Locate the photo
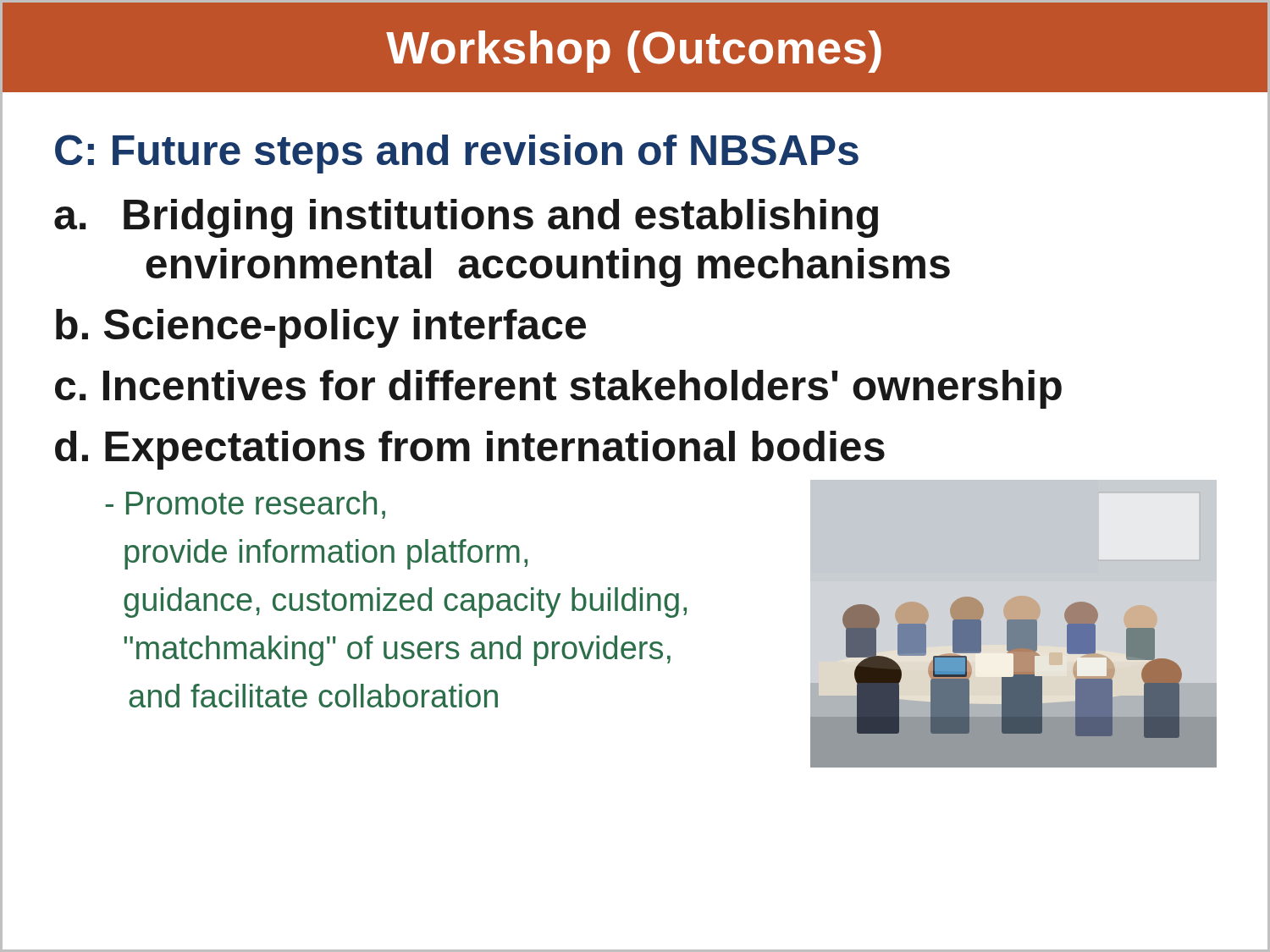 [x=1013, y=625]
